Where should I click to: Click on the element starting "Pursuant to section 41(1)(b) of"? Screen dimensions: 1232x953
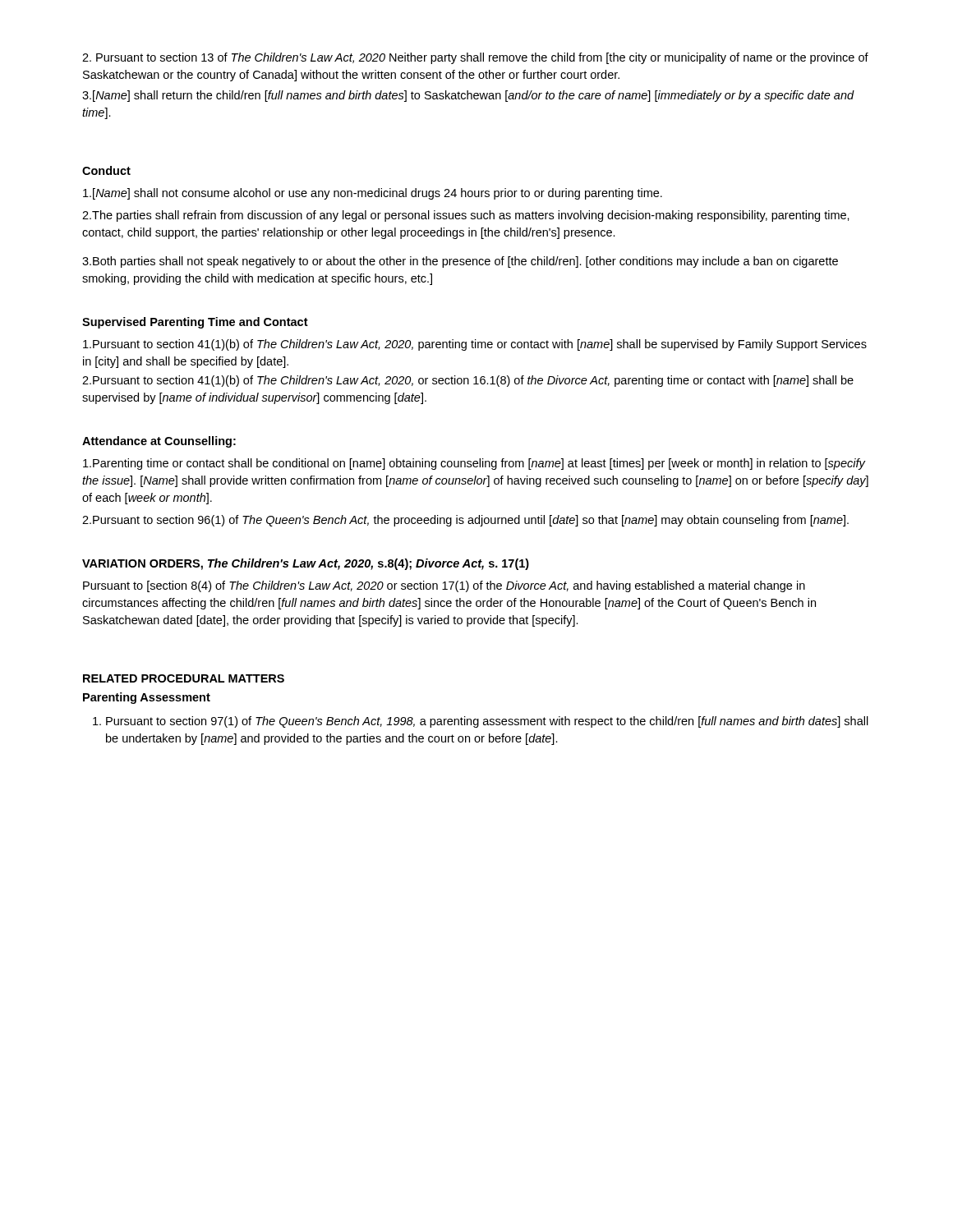point(476,371)
